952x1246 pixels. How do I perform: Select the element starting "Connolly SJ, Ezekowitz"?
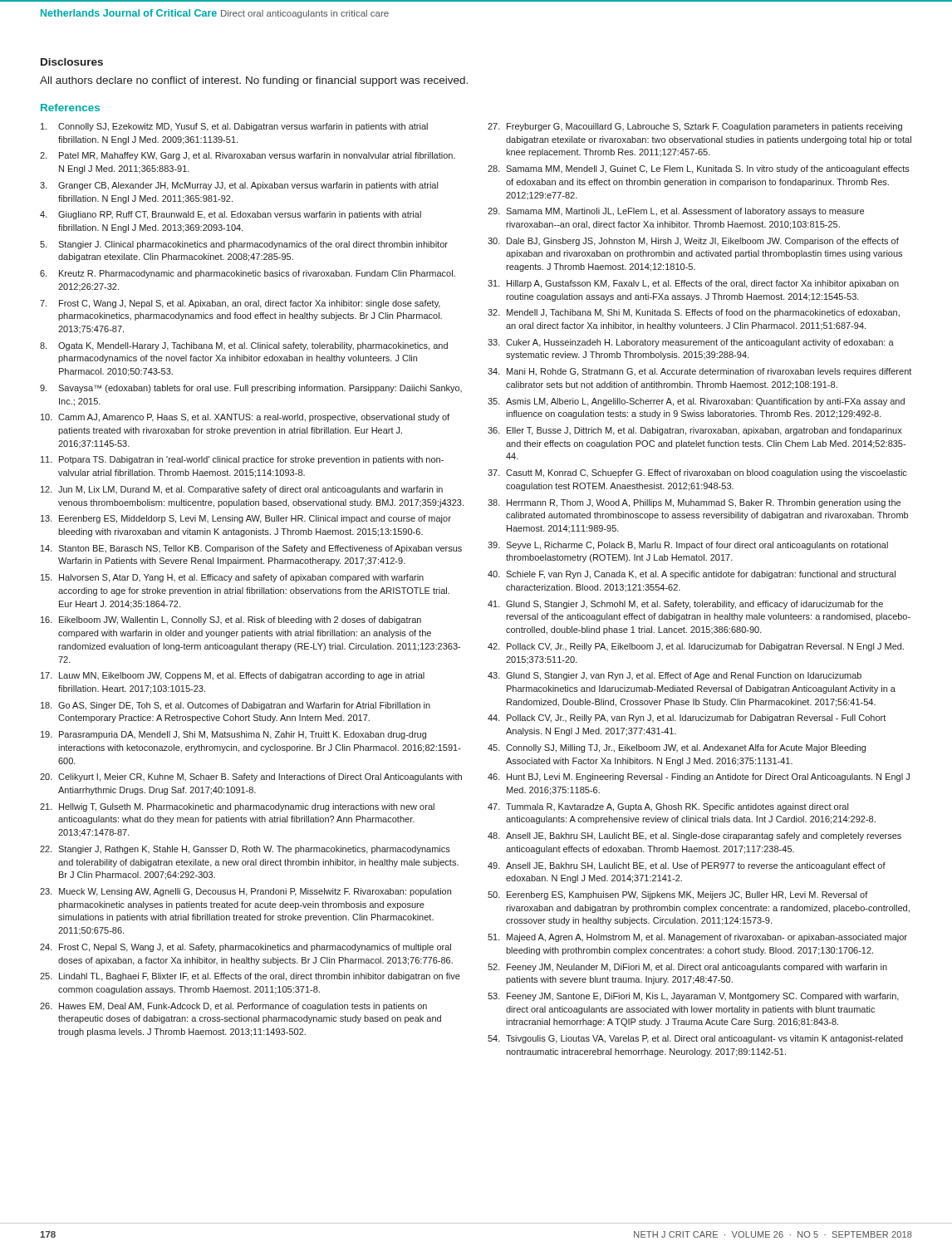[252, 133]
